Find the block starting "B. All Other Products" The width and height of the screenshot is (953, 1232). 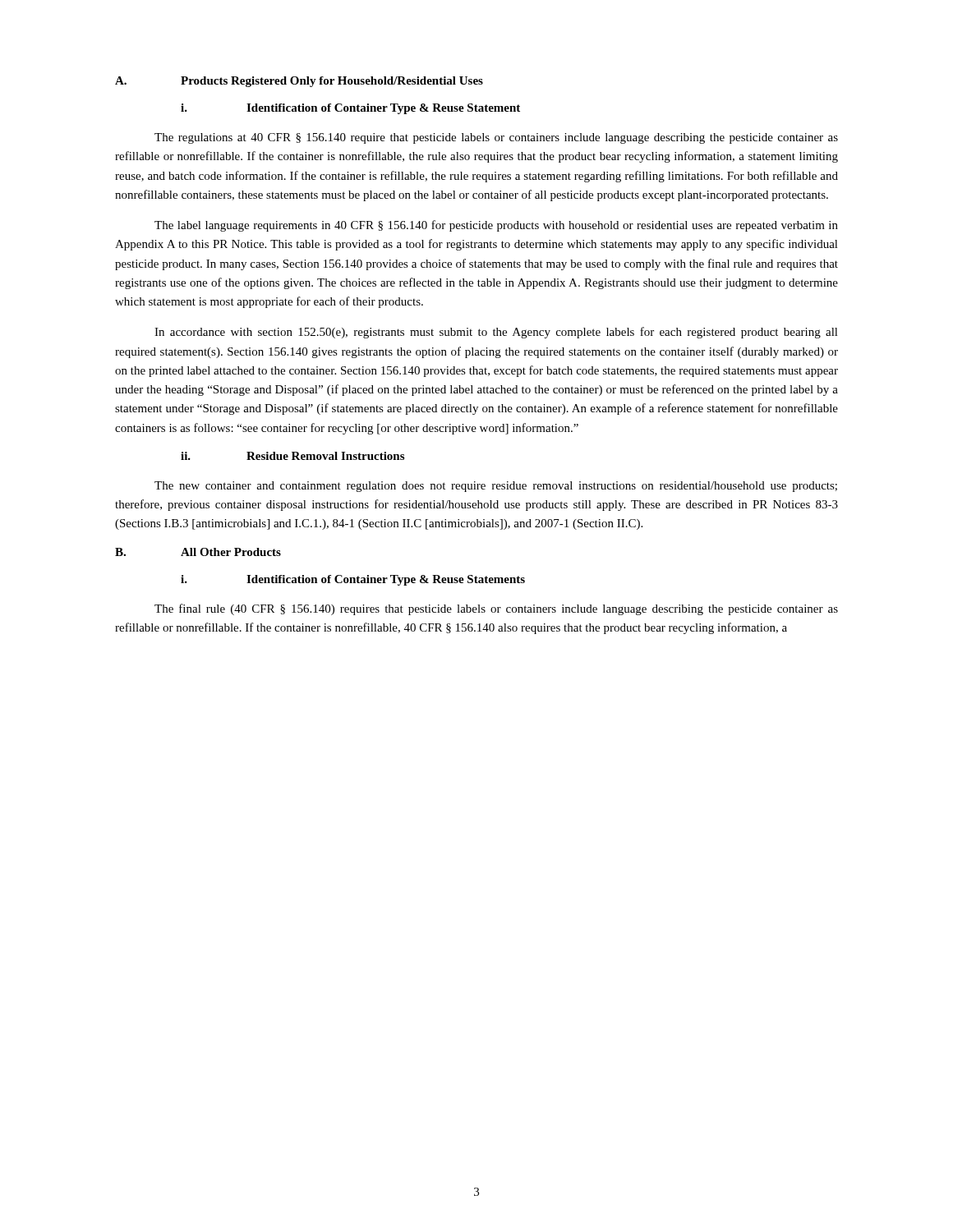click(198, 552)
